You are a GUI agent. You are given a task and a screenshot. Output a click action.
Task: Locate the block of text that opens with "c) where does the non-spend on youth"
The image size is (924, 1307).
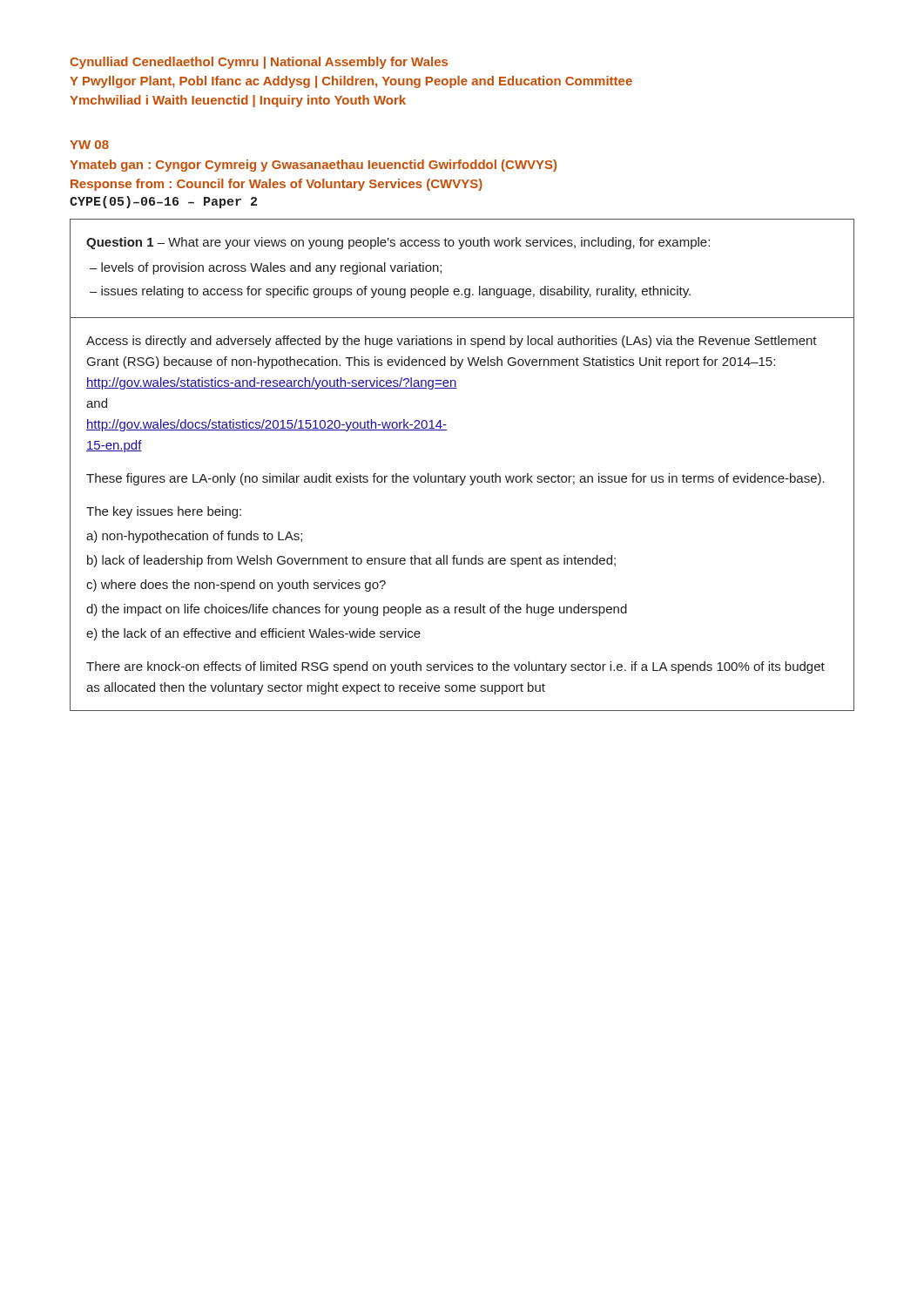tap(236, 584)
